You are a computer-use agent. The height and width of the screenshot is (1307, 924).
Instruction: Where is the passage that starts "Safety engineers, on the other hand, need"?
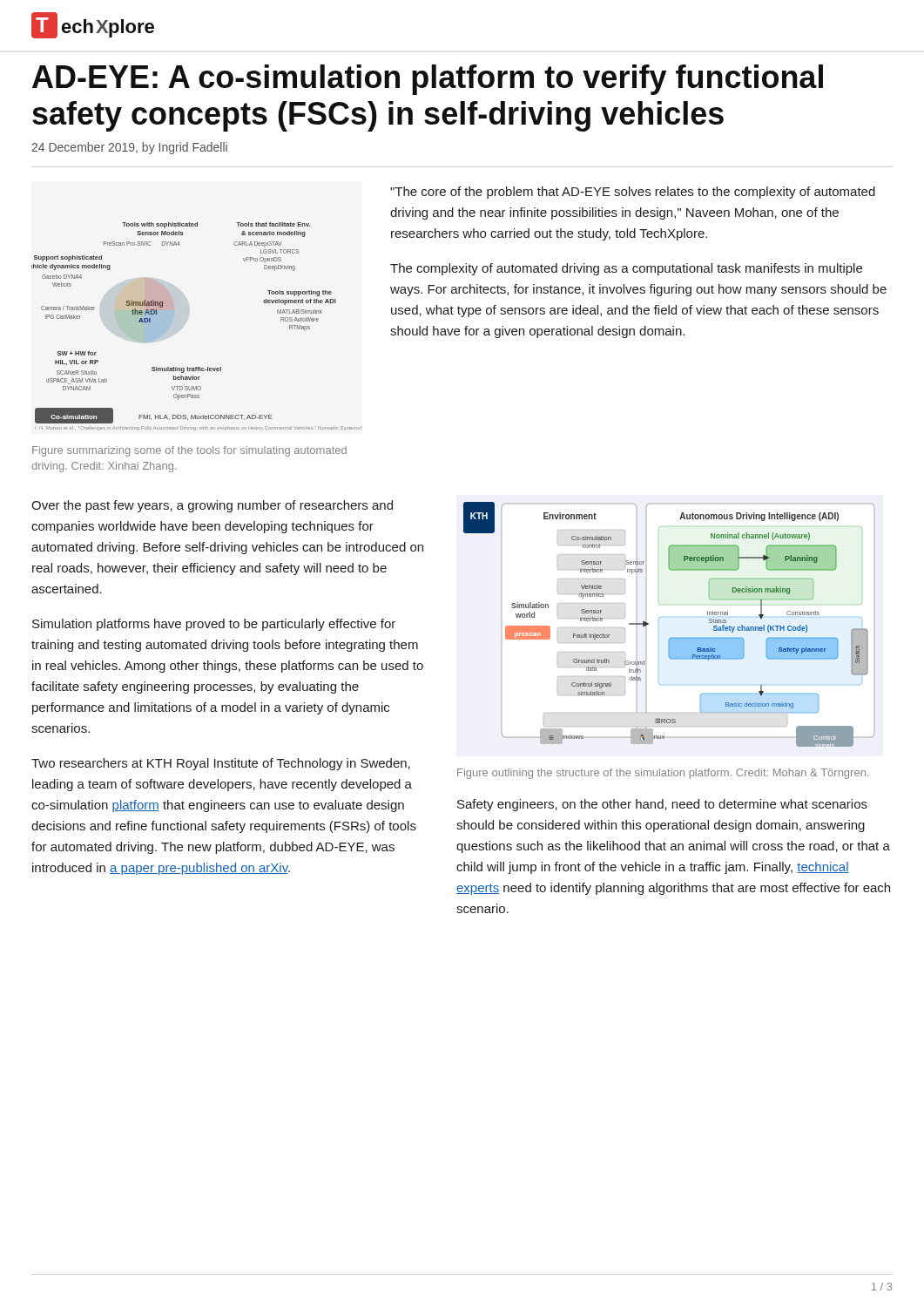point(674,856)
